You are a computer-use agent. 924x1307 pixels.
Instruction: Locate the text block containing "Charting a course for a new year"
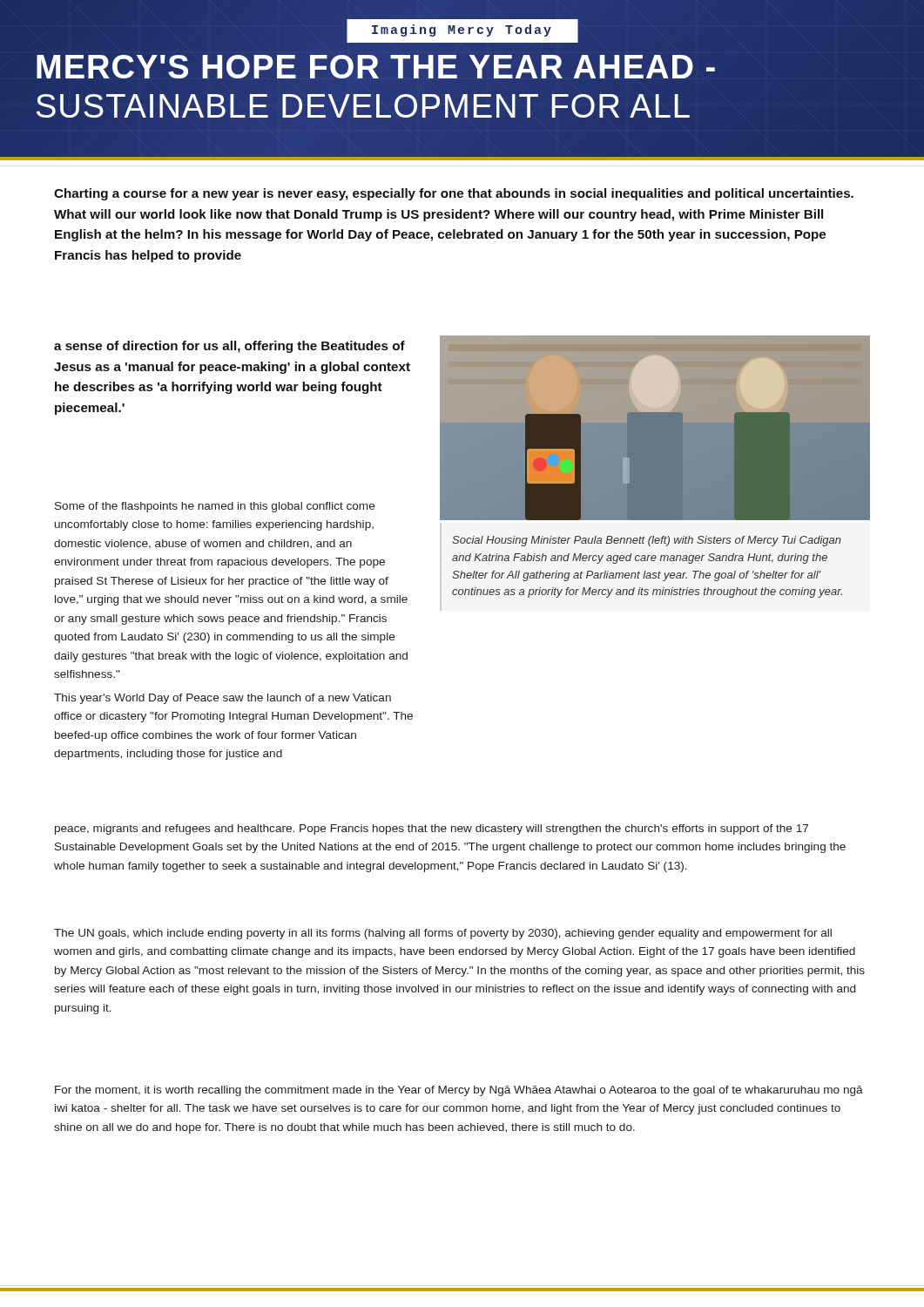tap(454, 224)
